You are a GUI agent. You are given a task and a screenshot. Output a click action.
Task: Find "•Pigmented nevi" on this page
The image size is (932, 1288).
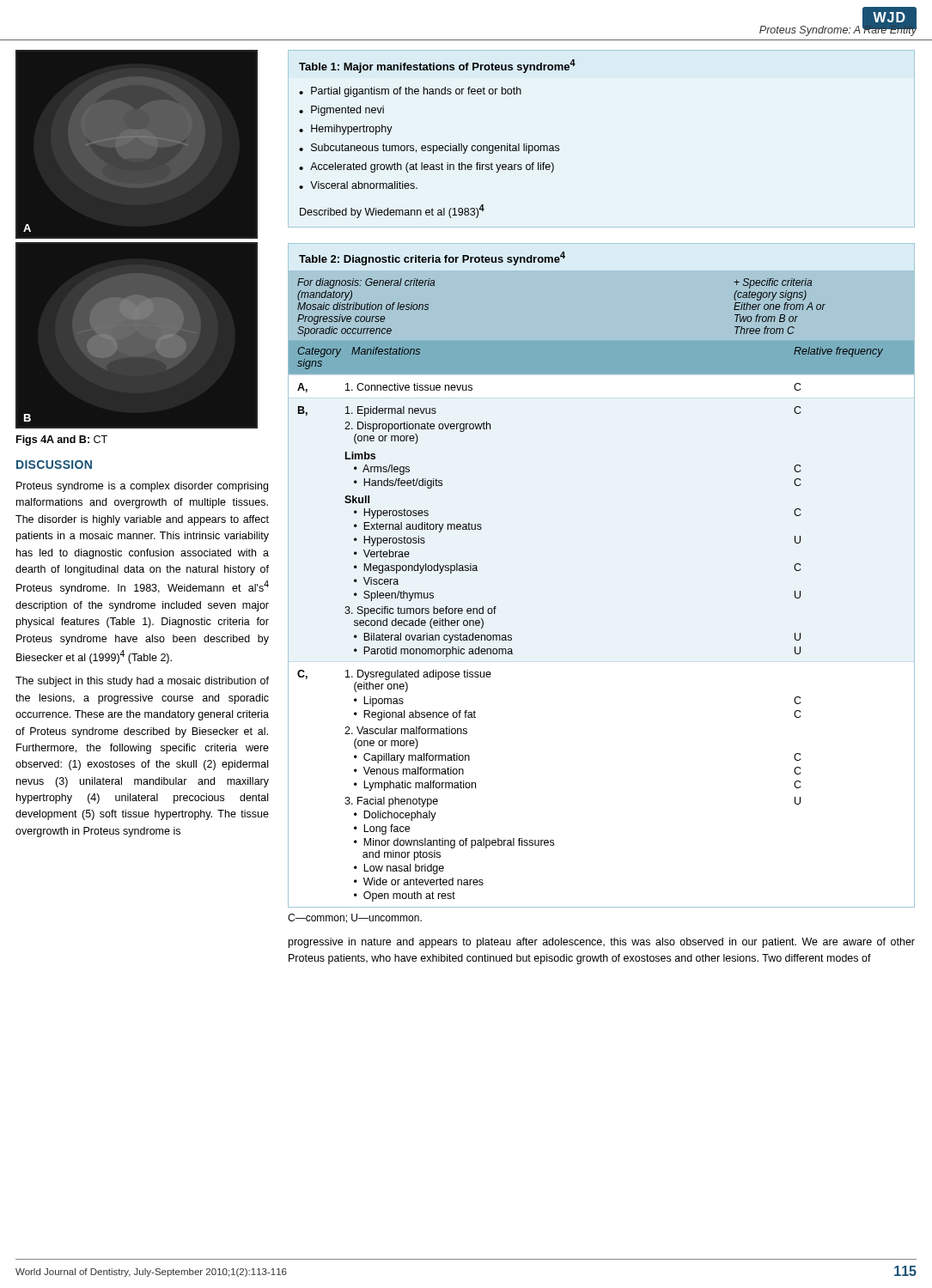342,112
